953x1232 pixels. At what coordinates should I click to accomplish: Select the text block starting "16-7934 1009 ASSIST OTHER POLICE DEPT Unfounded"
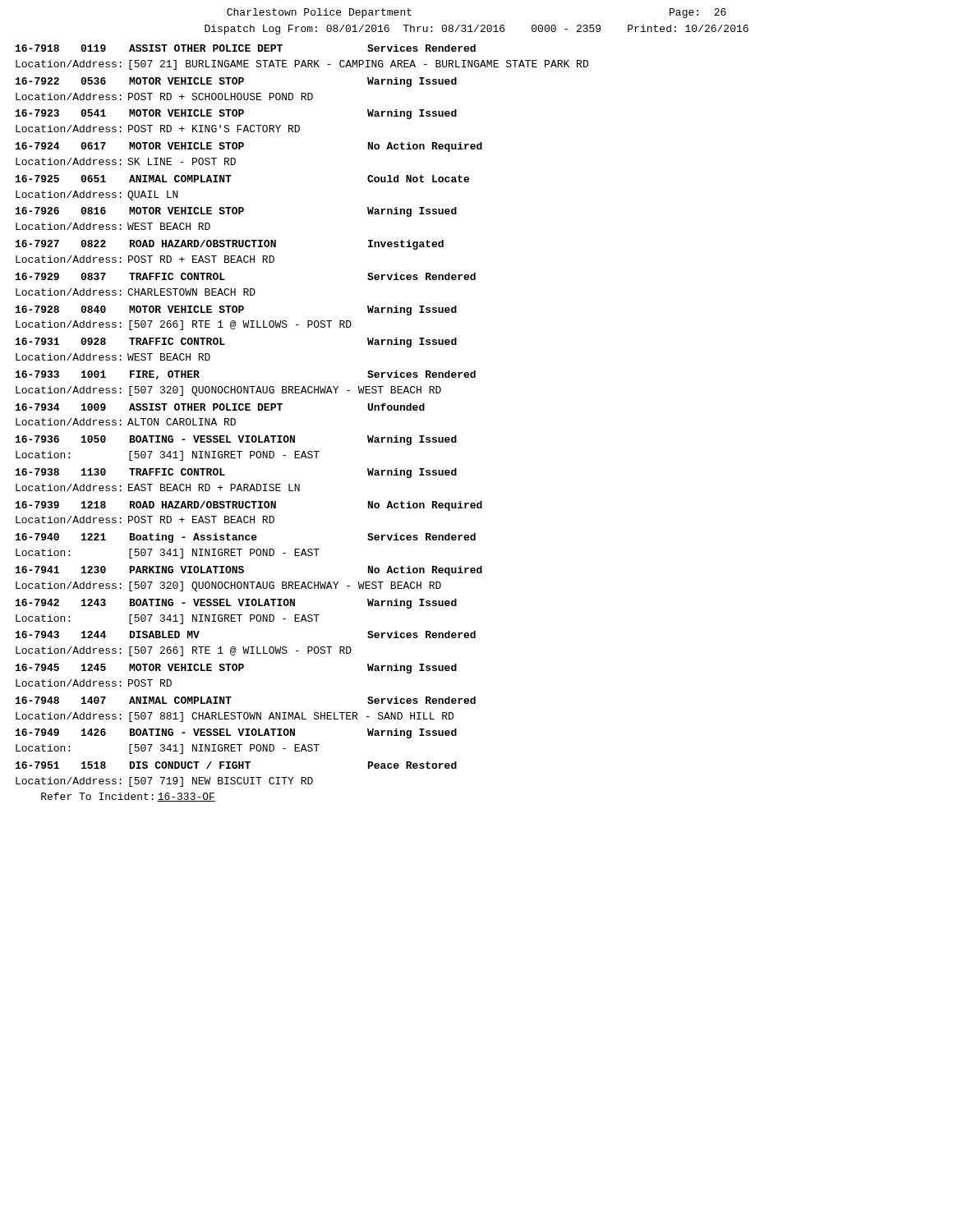[220, 407]
